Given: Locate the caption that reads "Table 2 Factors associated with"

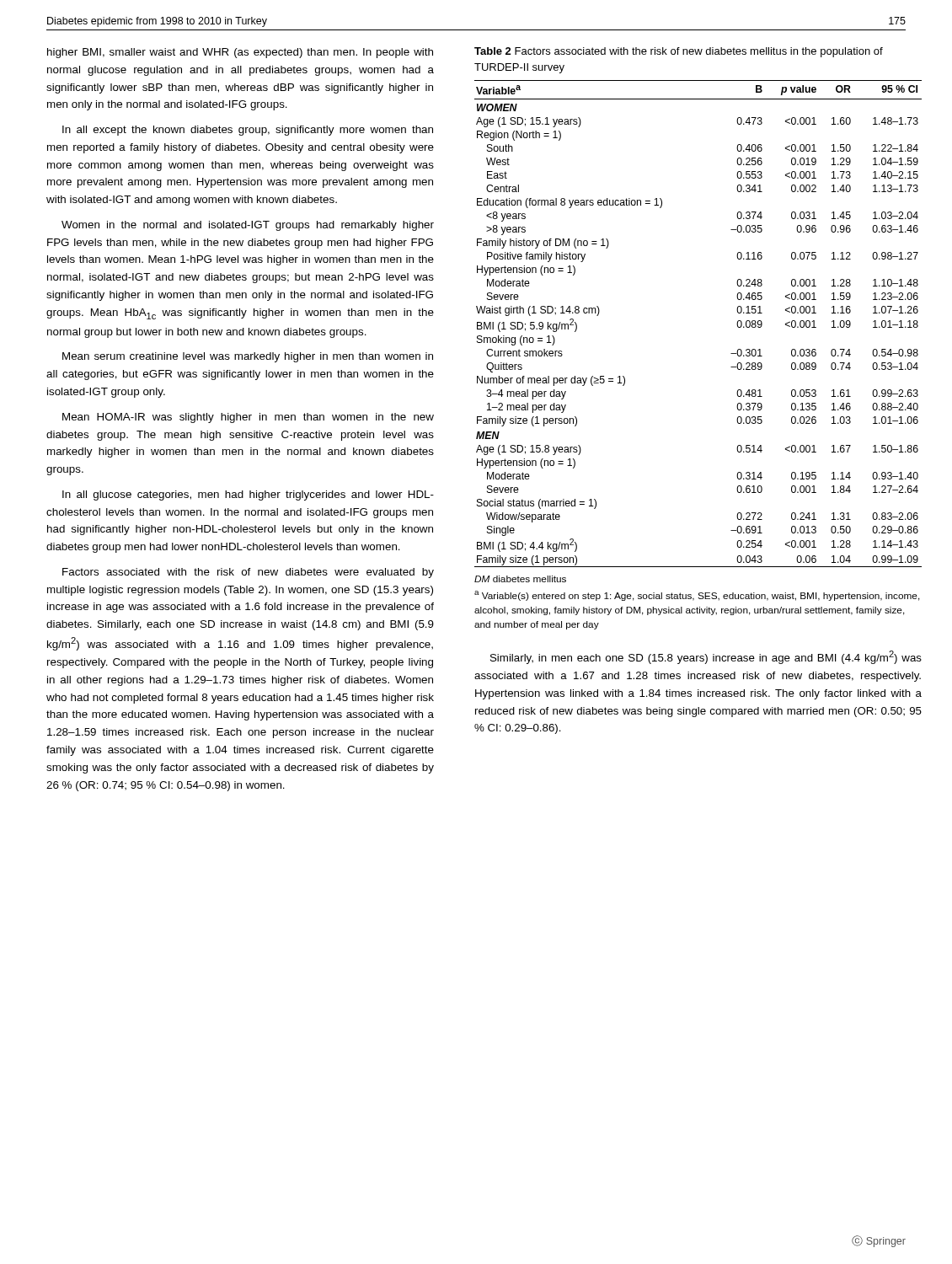Looking at the screenshot, I should [678, 59].
